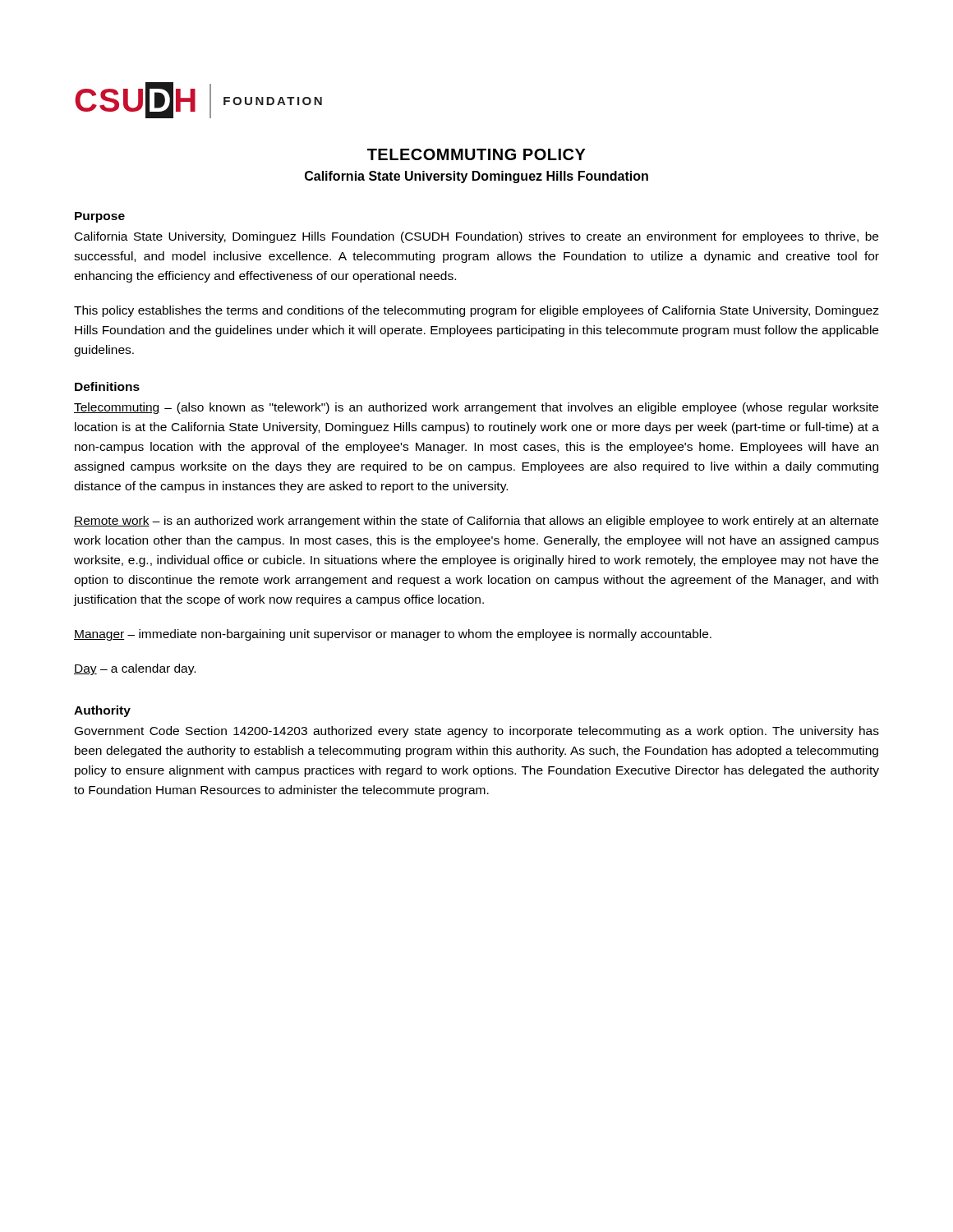Screen dimensions: 1232x953
Task: Find the block on this page that starts "This policy establishes the terms"
Action: [x=476, y=330]
